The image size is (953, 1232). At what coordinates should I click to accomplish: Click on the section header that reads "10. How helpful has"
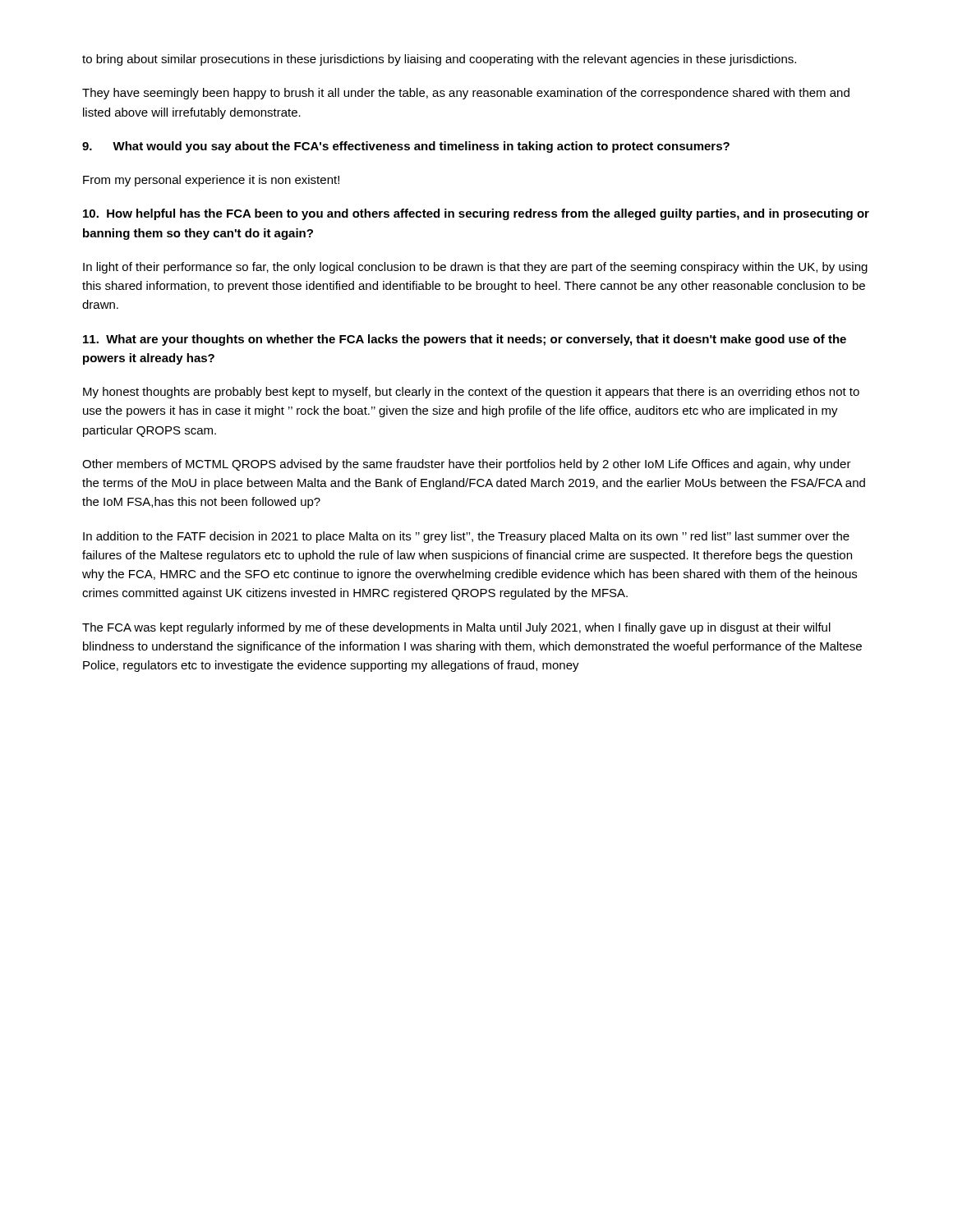(476, 223)
